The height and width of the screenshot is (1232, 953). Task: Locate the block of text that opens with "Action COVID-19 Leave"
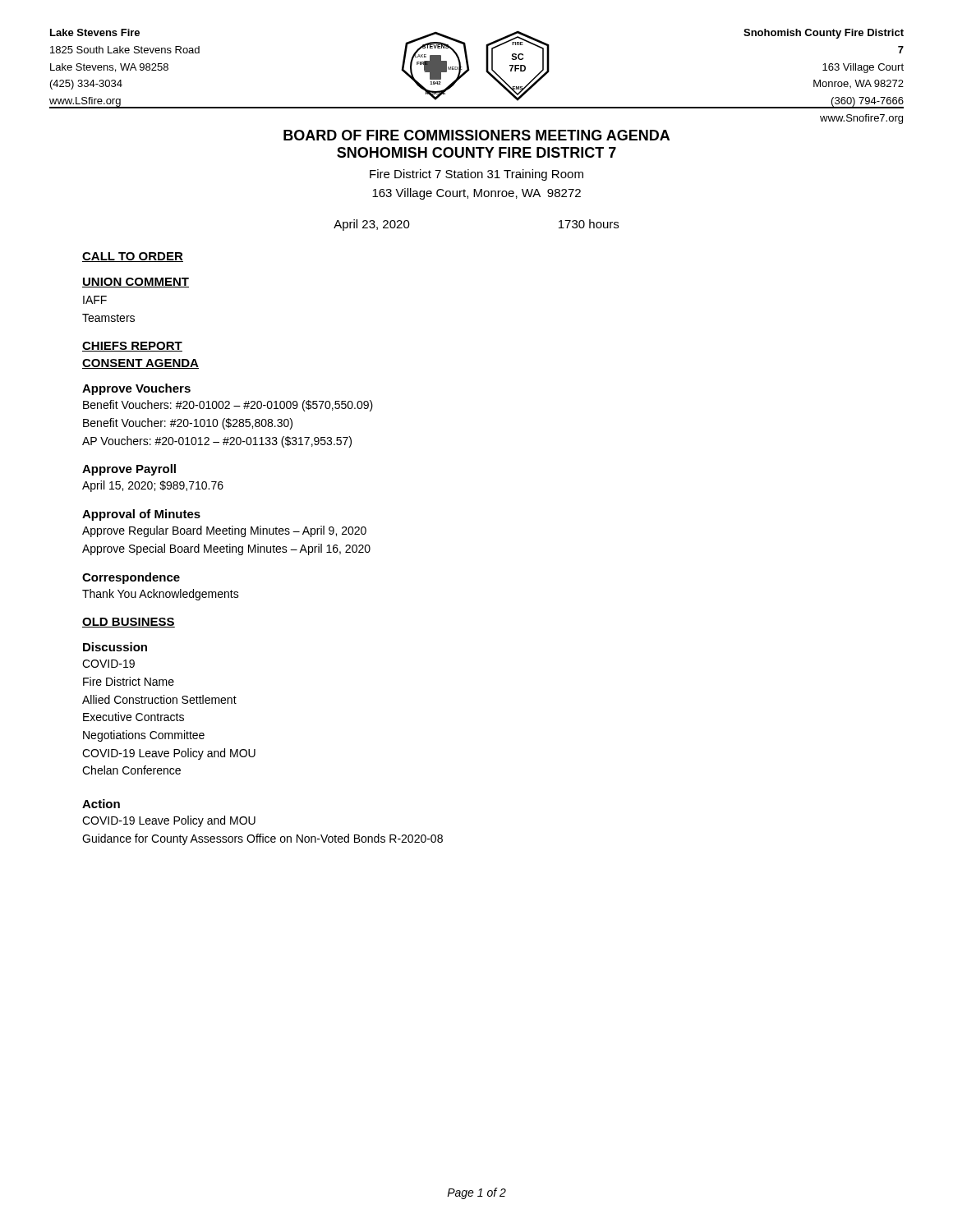tap(101, 804)
